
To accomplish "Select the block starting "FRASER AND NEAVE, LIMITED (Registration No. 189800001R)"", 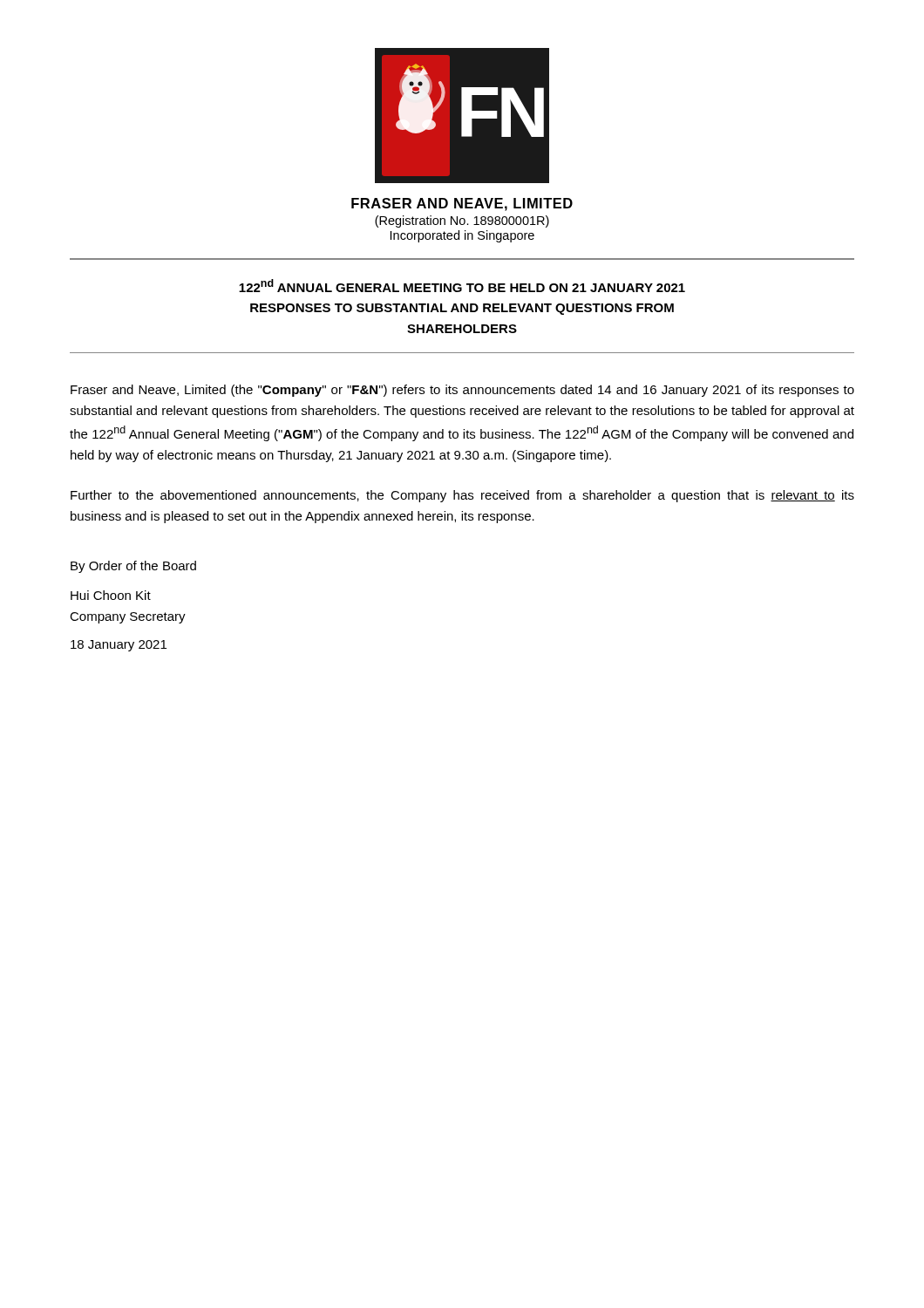I will click(x=462, y=219).
